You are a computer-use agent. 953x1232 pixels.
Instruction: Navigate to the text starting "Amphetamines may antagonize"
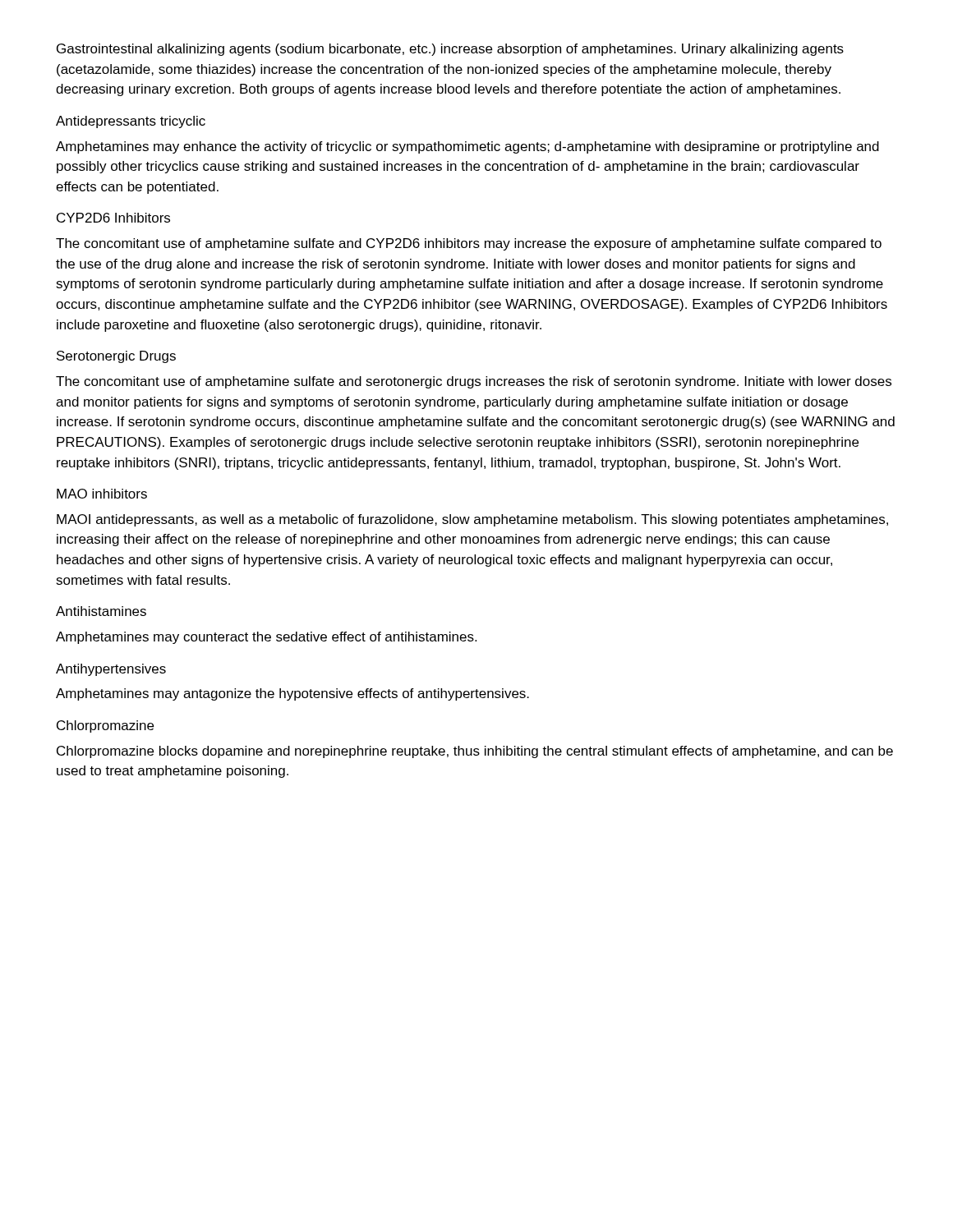[x=293, y=694]
